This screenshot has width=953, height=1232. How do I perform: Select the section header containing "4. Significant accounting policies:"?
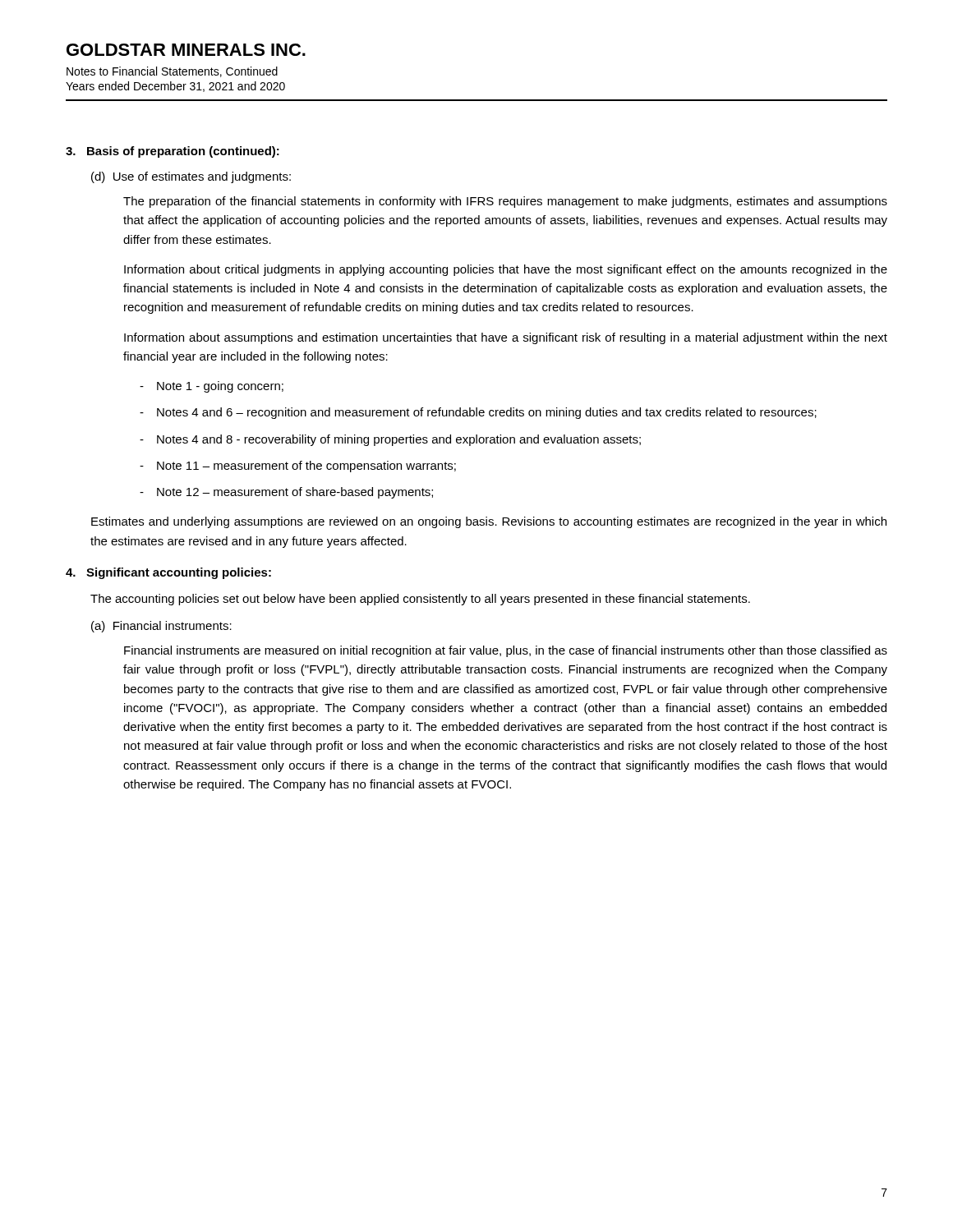169,572
